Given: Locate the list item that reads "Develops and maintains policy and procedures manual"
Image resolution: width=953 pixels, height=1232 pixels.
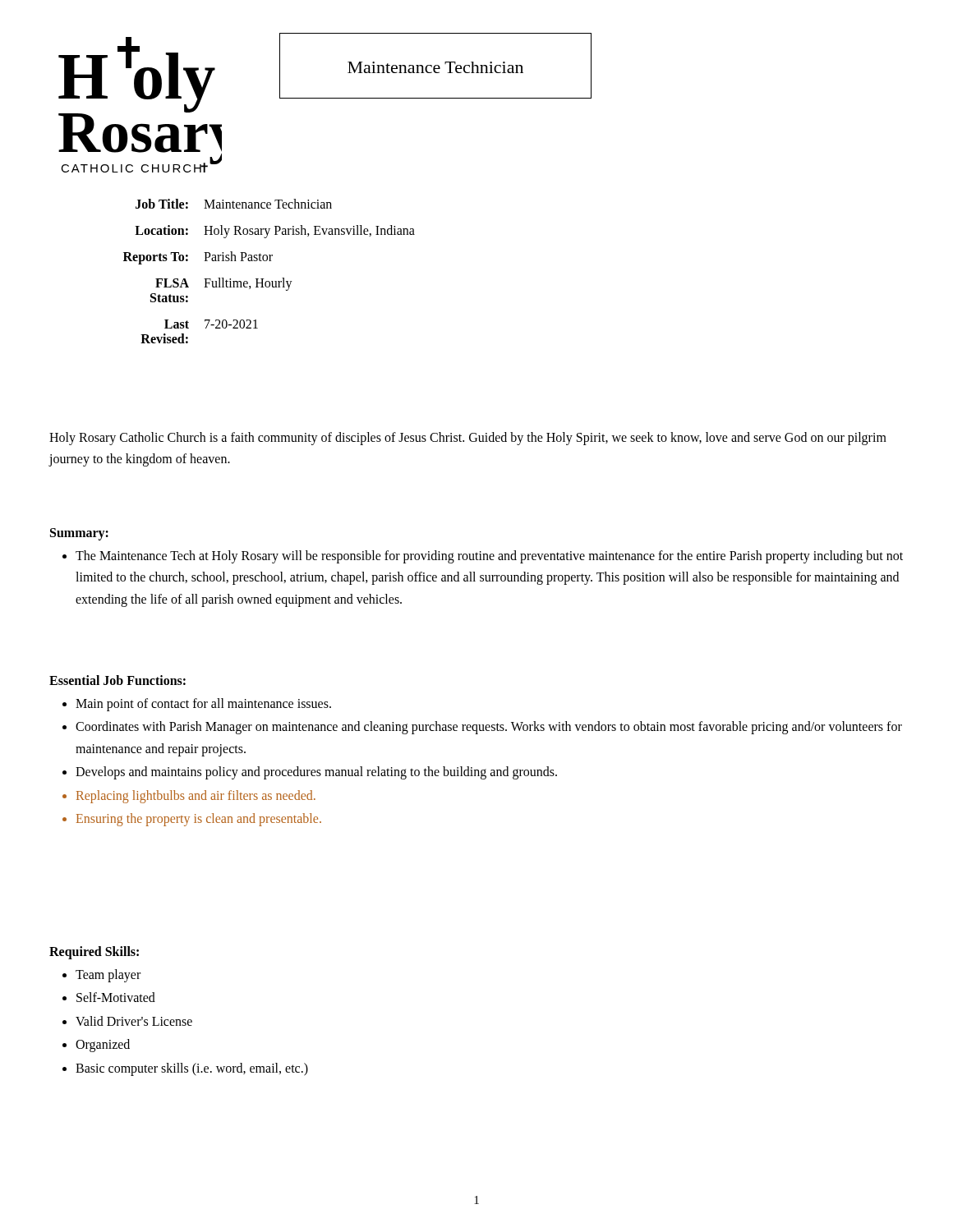Looking at the screenshot, I should 317,772.
